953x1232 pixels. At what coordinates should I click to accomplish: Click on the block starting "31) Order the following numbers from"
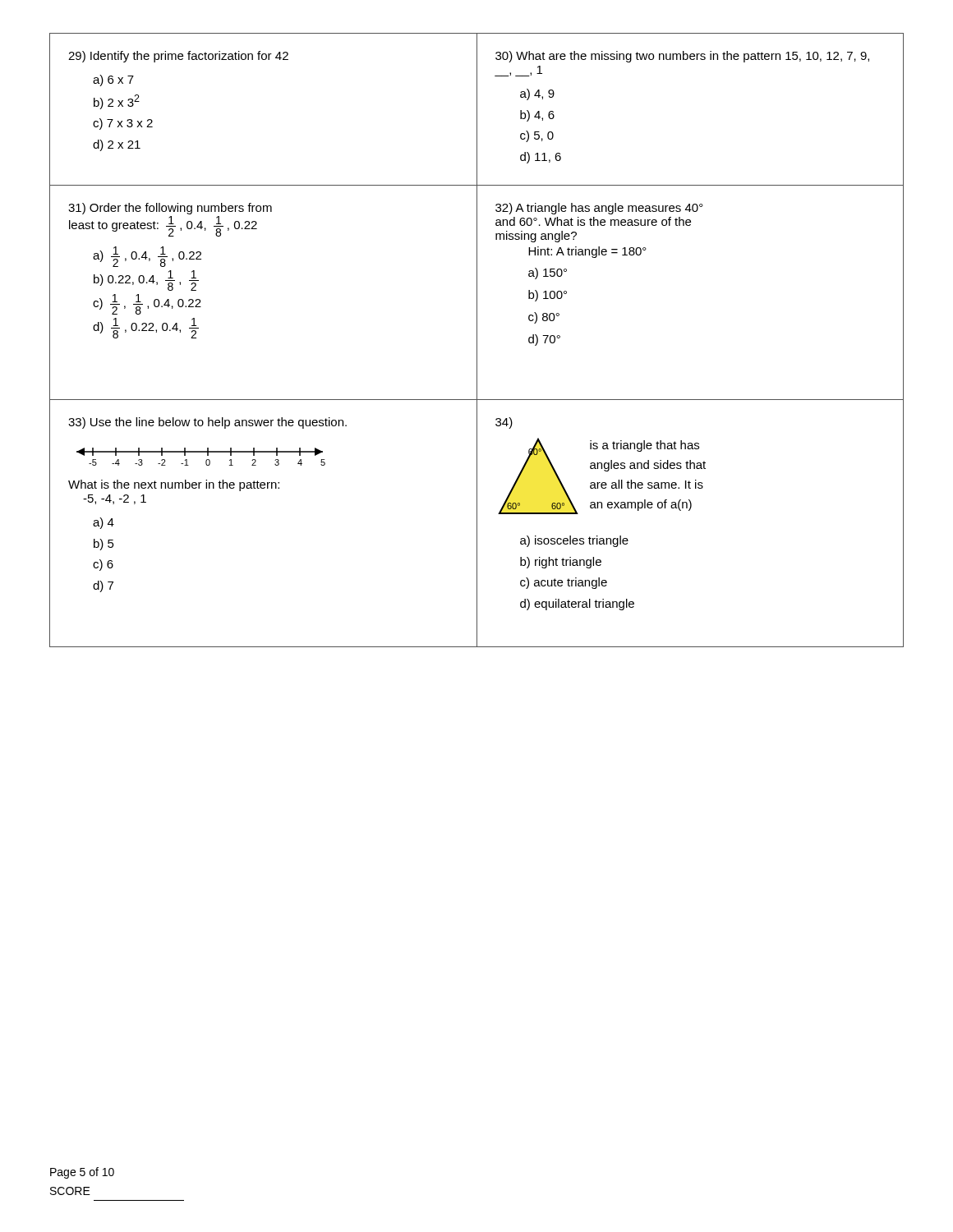170,209
